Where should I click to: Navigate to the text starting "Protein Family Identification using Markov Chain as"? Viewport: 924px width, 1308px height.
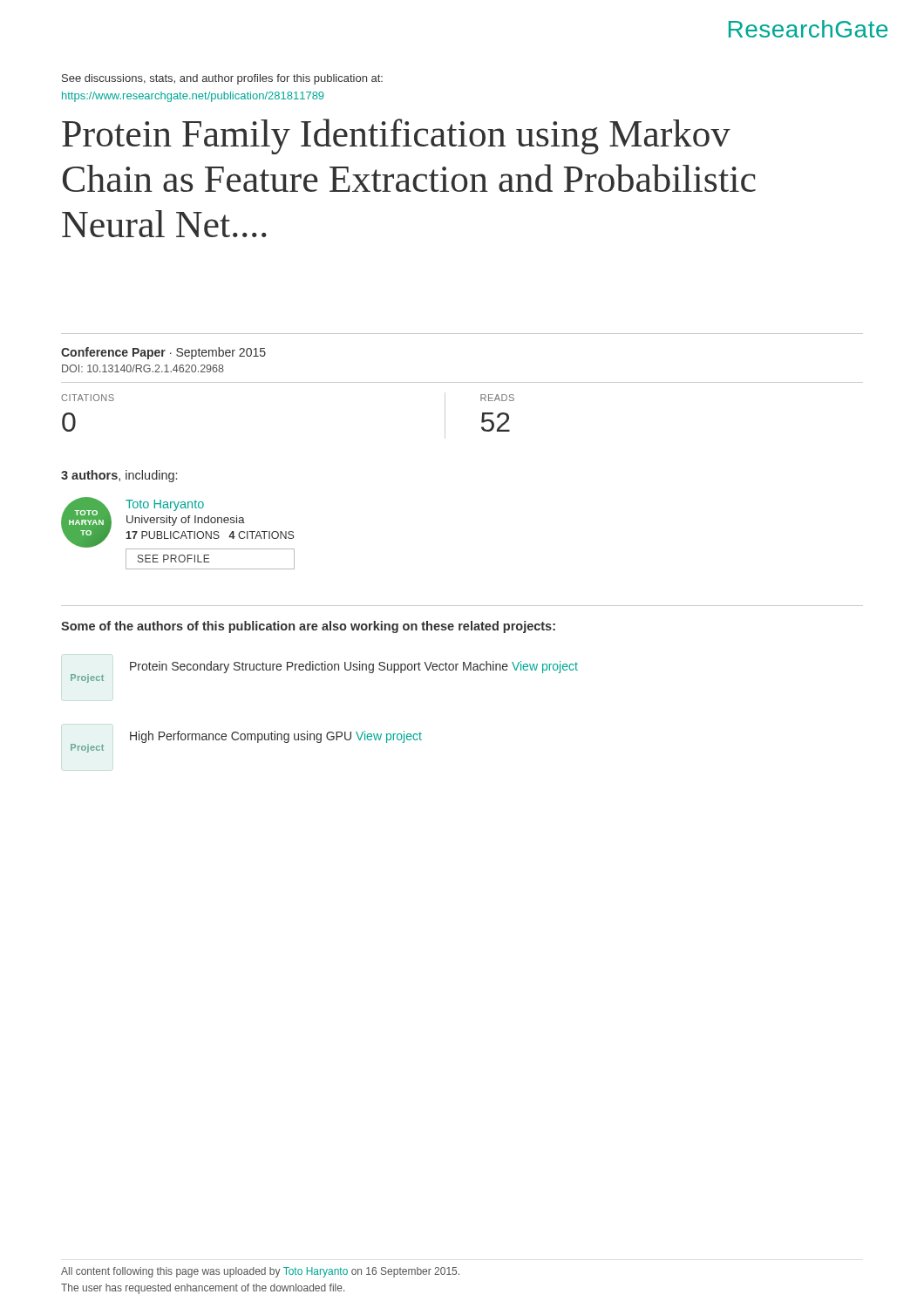(462, 179)
